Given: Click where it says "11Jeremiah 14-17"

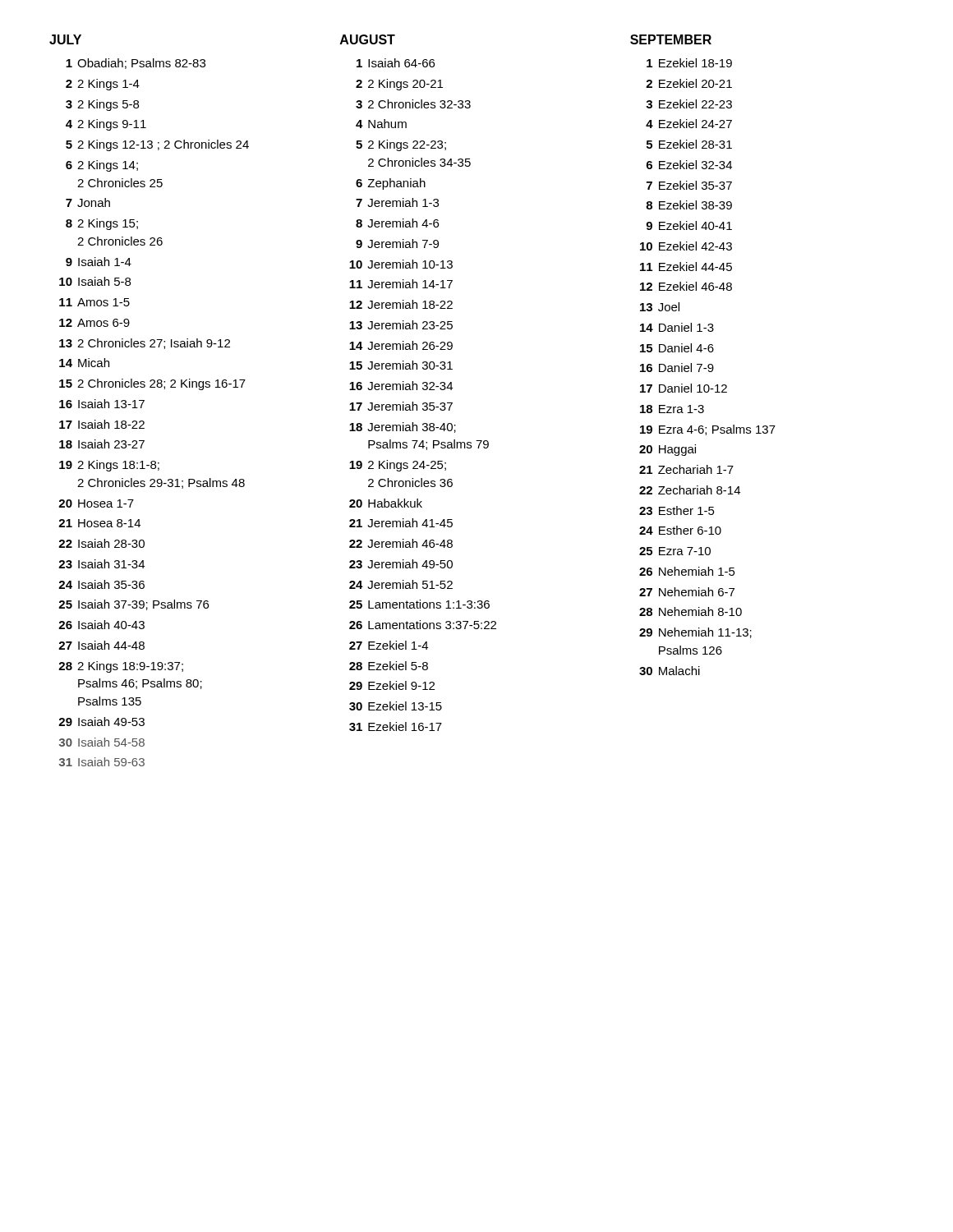Looking at the screenshot, I should (401, 284).
